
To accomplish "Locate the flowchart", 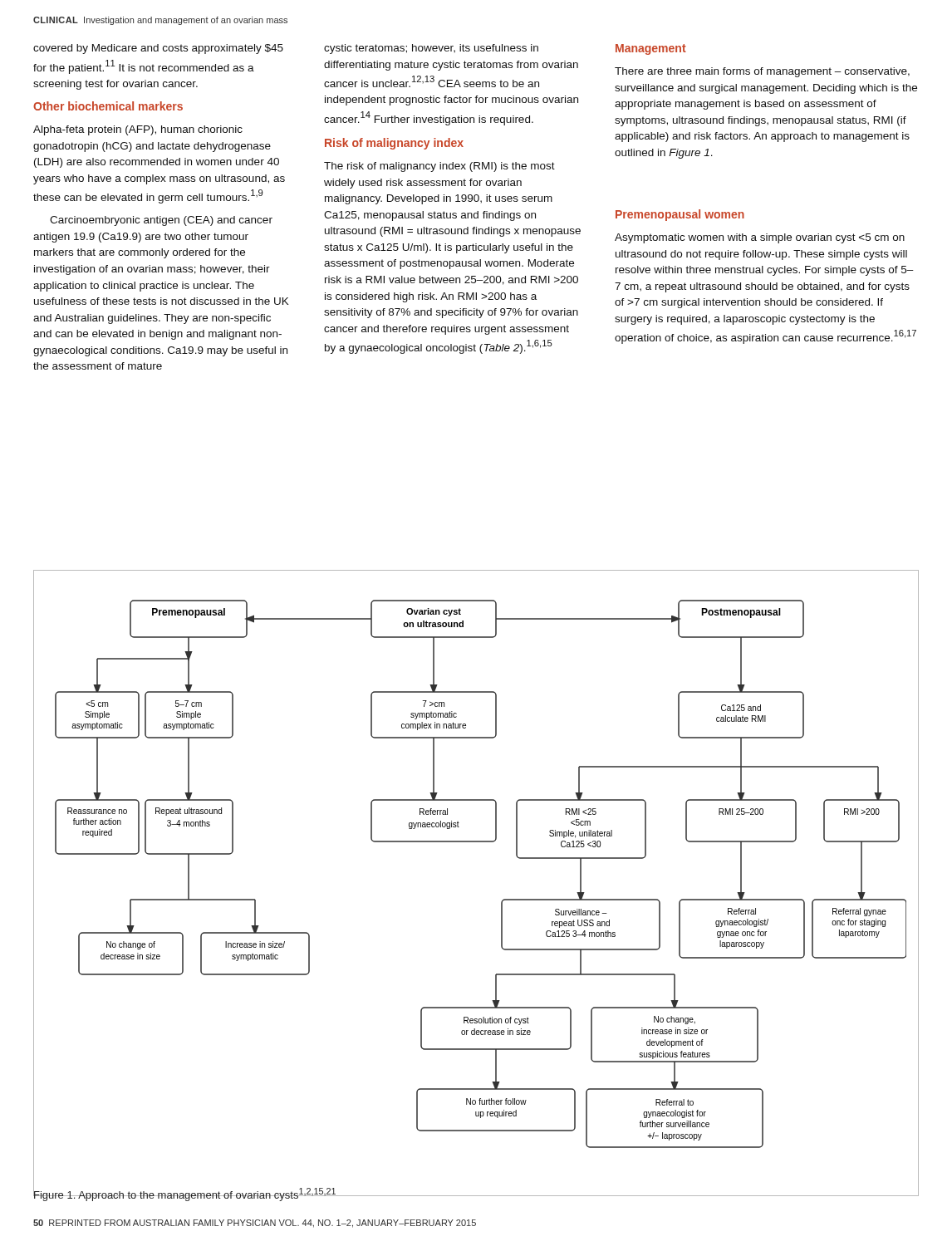I will tap(476, 883).
